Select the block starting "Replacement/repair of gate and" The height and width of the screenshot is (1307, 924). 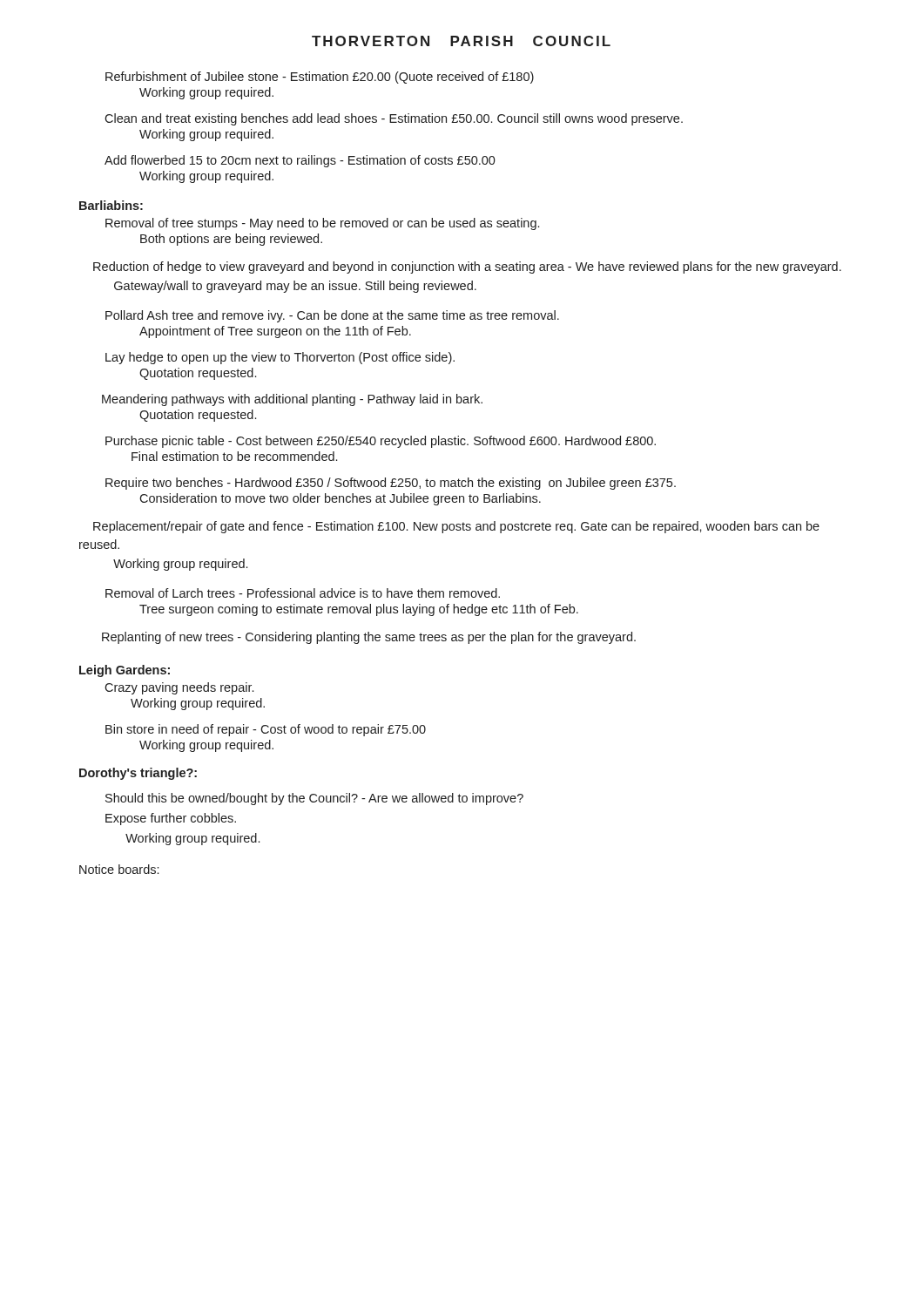(456, 527)
